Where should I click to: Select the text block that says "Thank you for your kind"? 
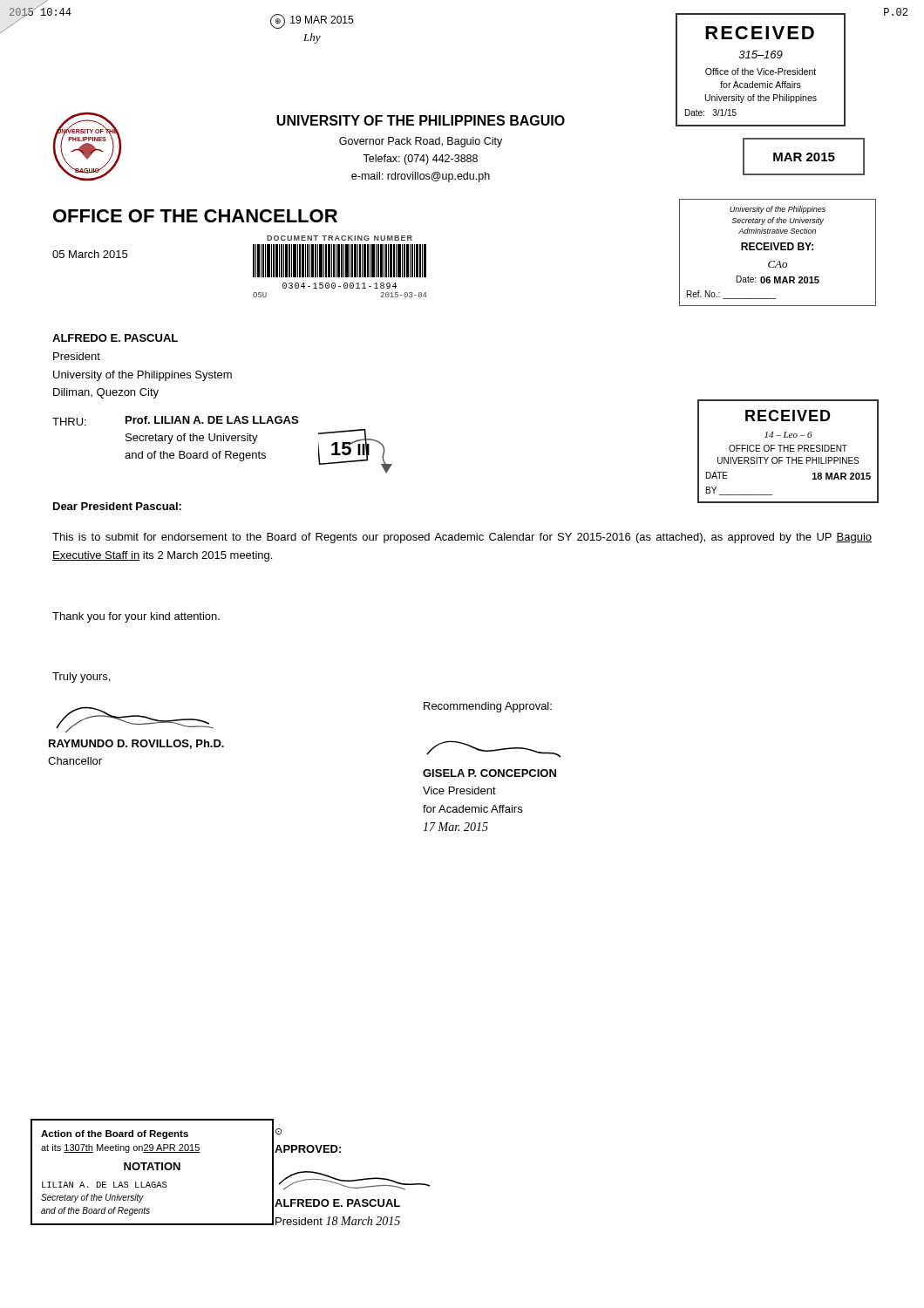tap(136, 616)
